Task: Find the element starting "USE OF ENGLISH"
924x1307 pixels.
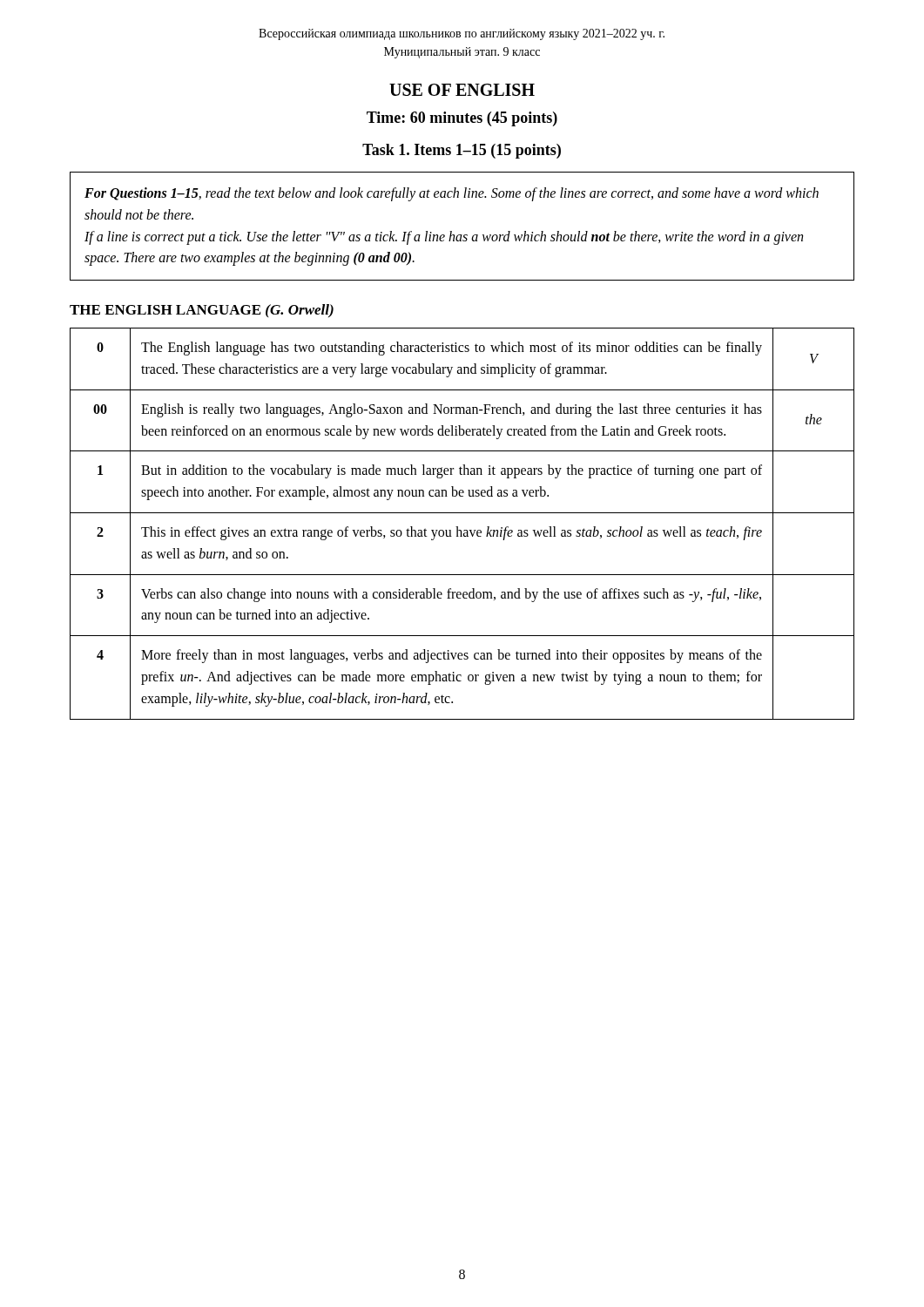Action: [462, 90]
